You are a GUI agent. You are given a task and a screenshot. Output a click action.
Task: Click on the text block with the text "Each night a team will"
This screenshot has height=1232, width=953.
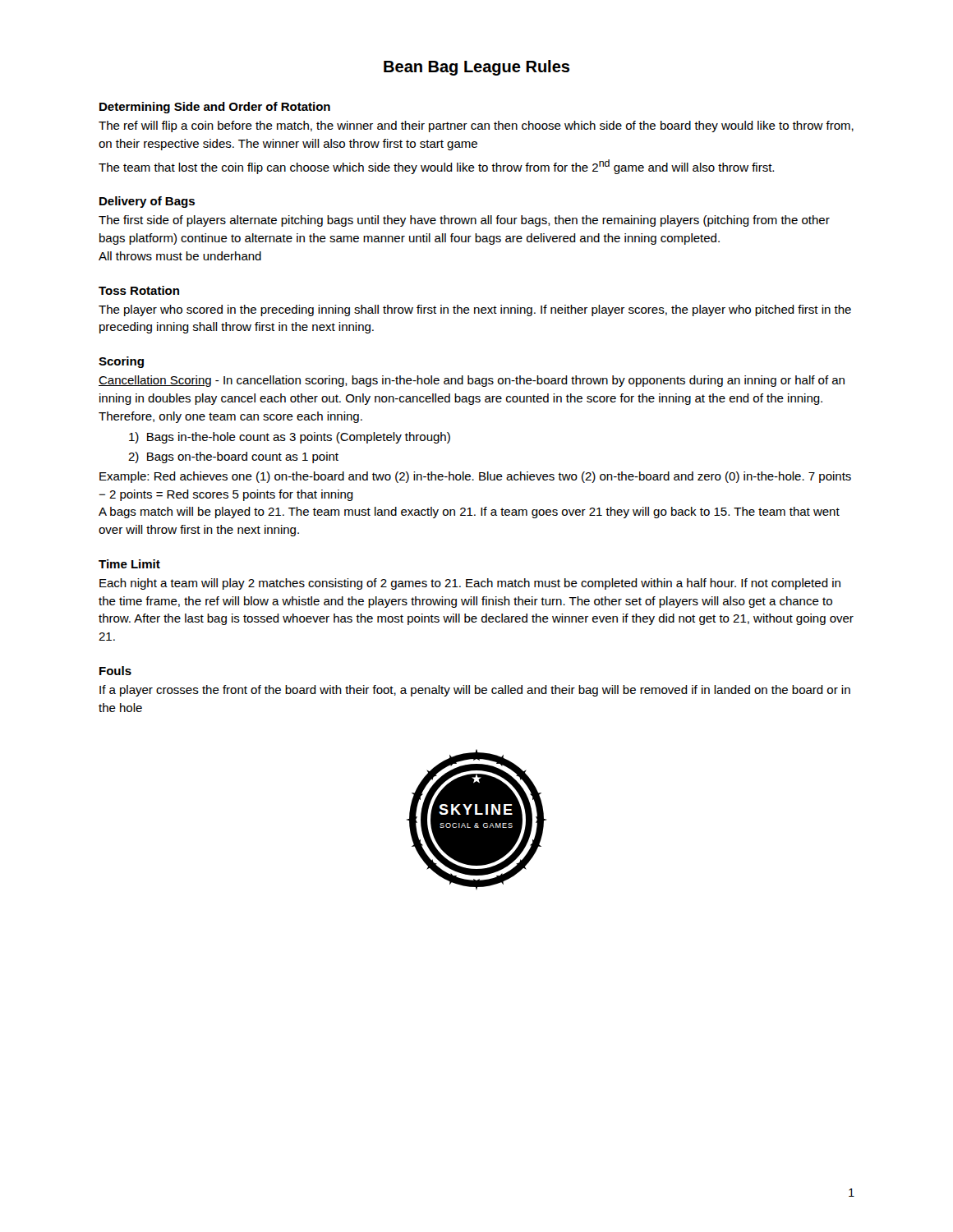[x=476, y=609]
